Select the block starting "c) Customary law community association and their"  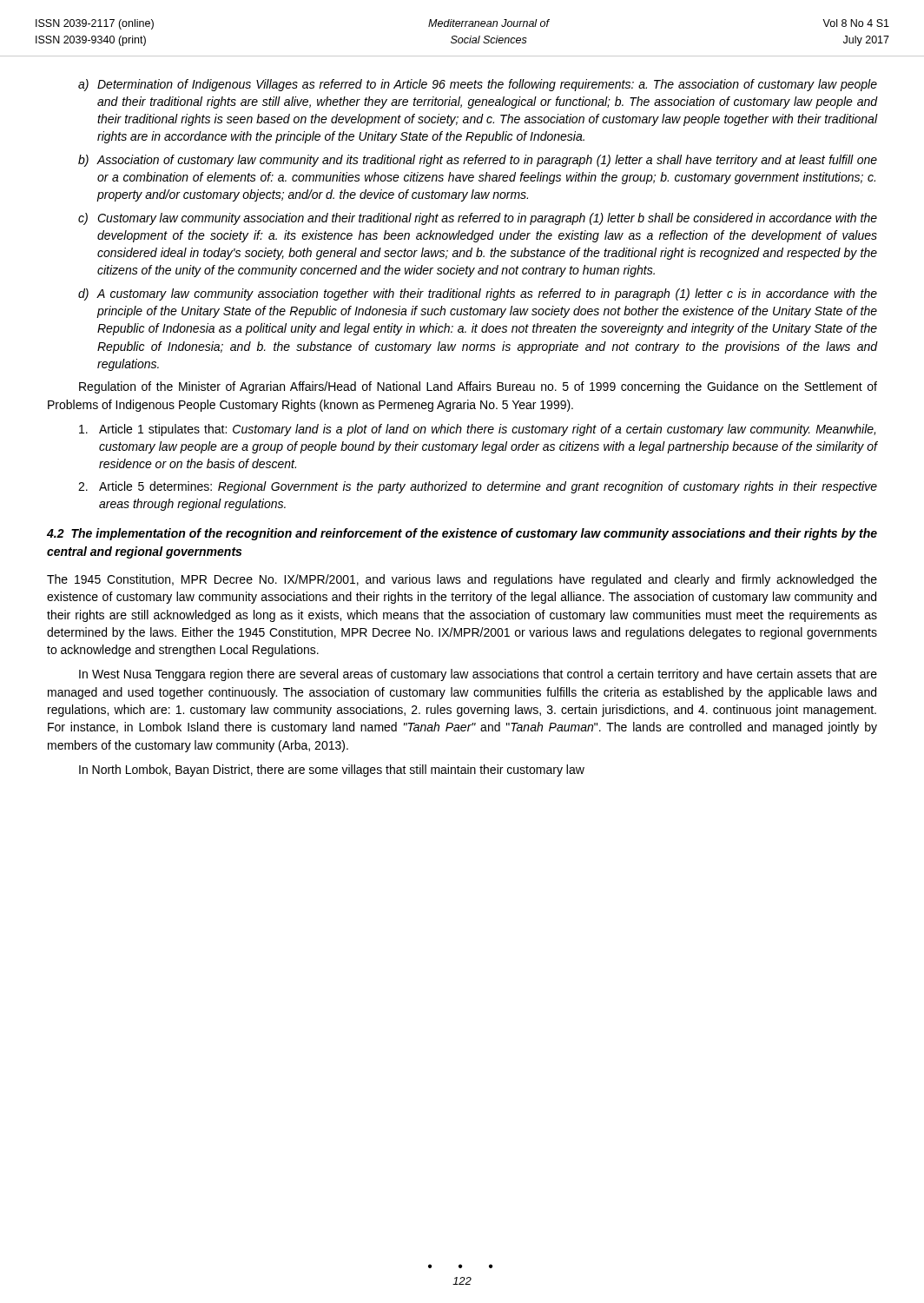pos(478,244)
